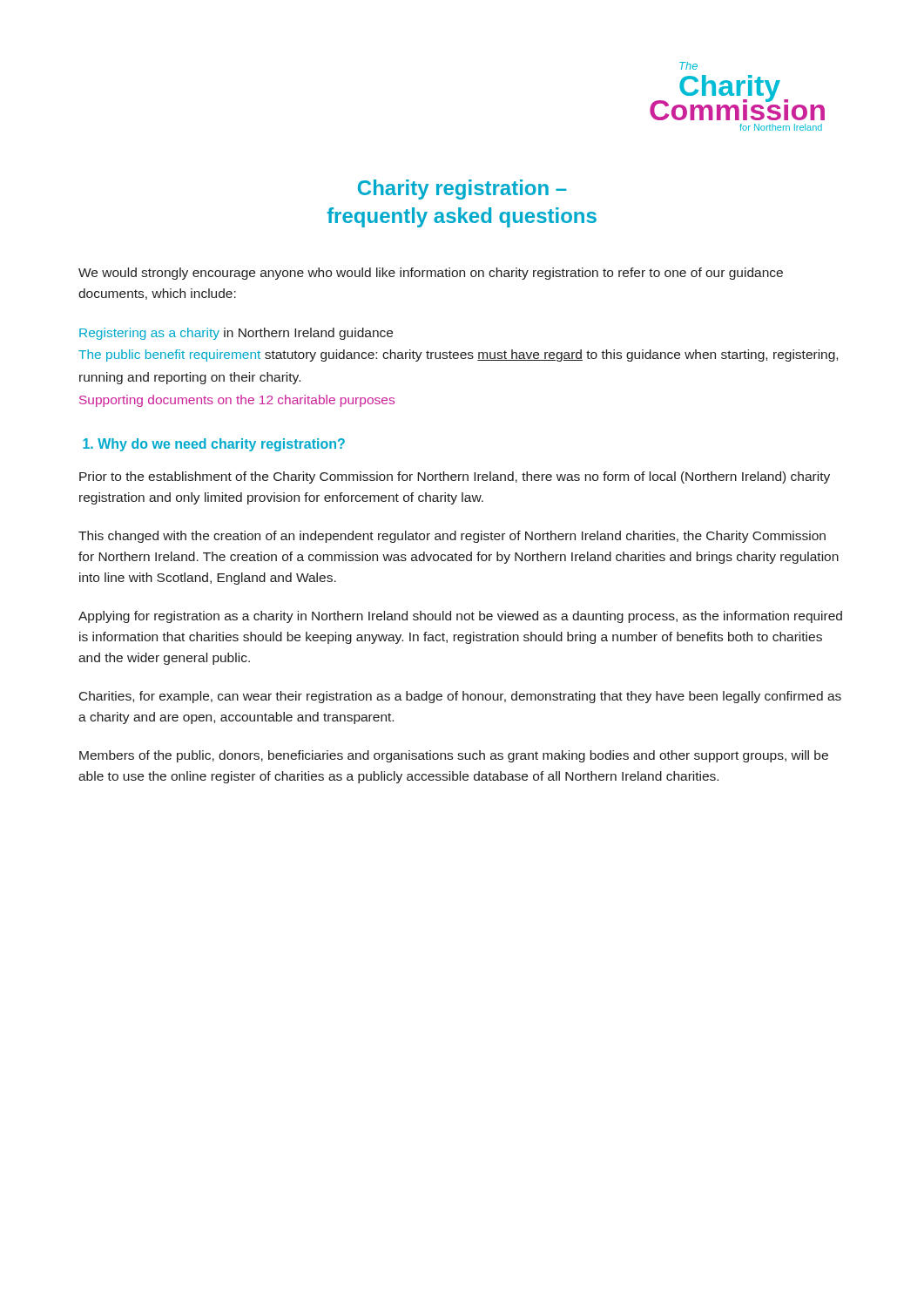Point to the block beginning "This changed with"
Image resolution: width=924 pixels, height=1307 pixels.
pos(459,556)
